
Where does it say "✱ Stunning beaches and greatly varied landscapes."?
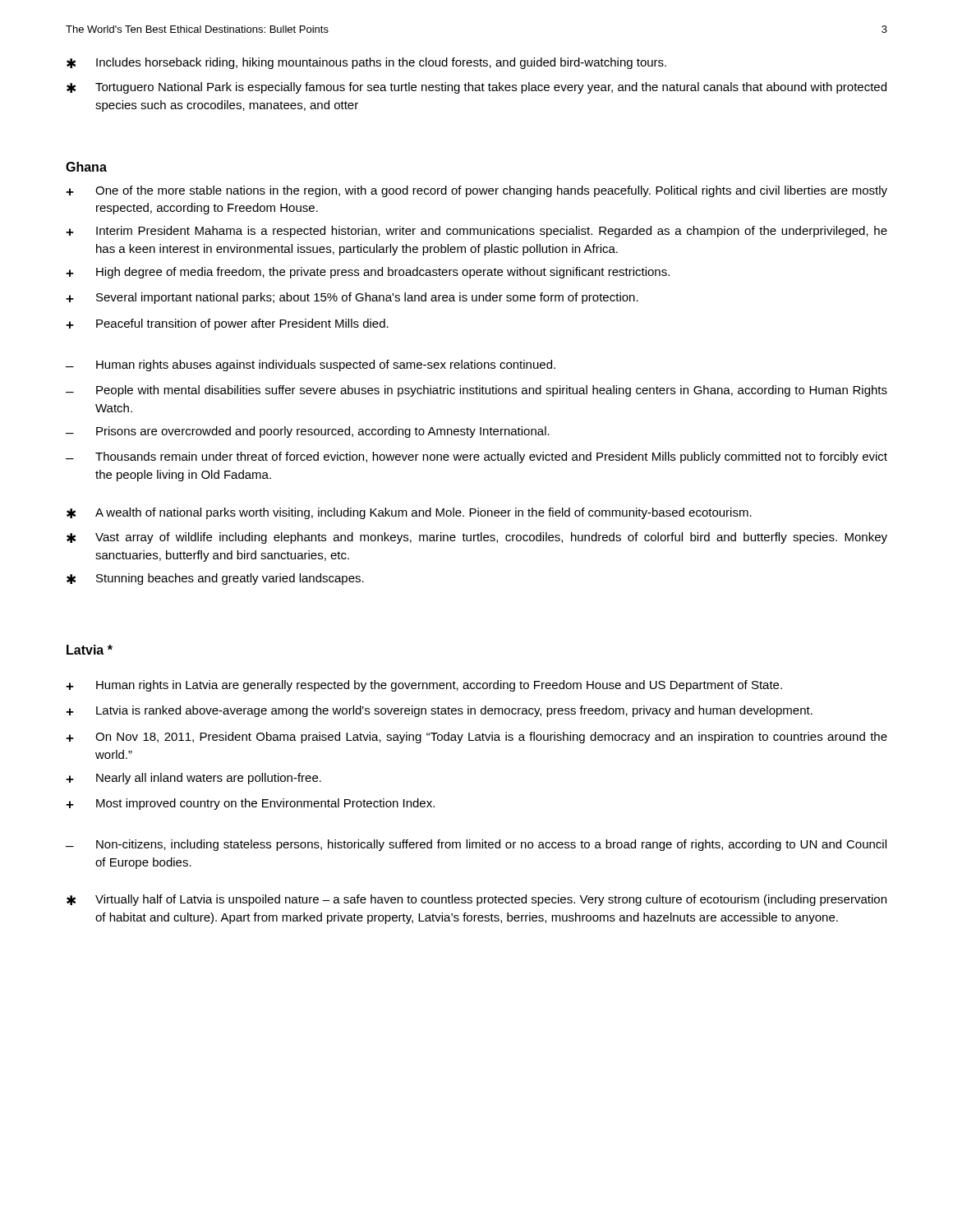point(215,579)
